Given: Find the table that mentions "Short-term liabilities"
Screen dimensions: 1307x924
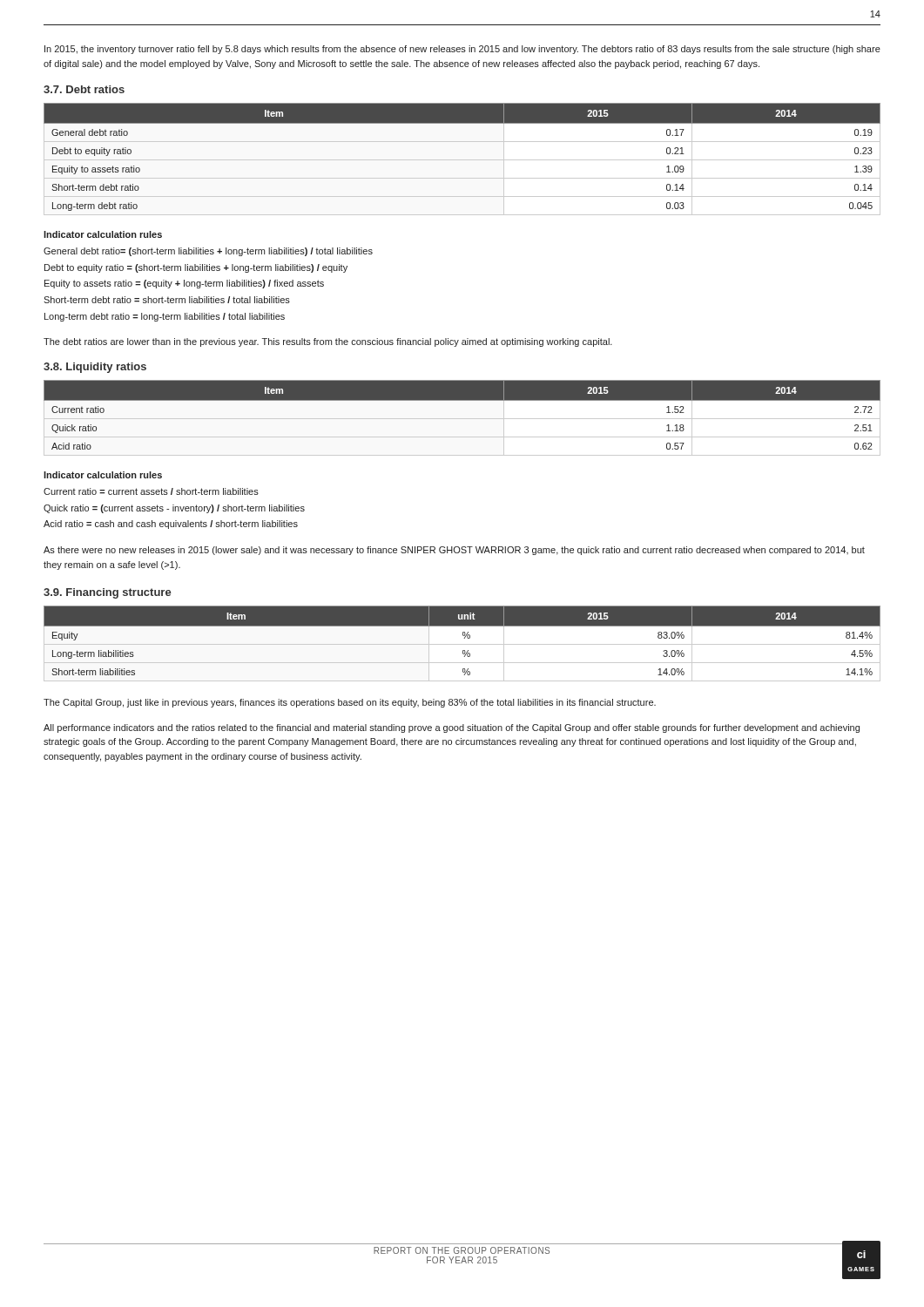Looking at the screenshot, I should pos(462,643).
